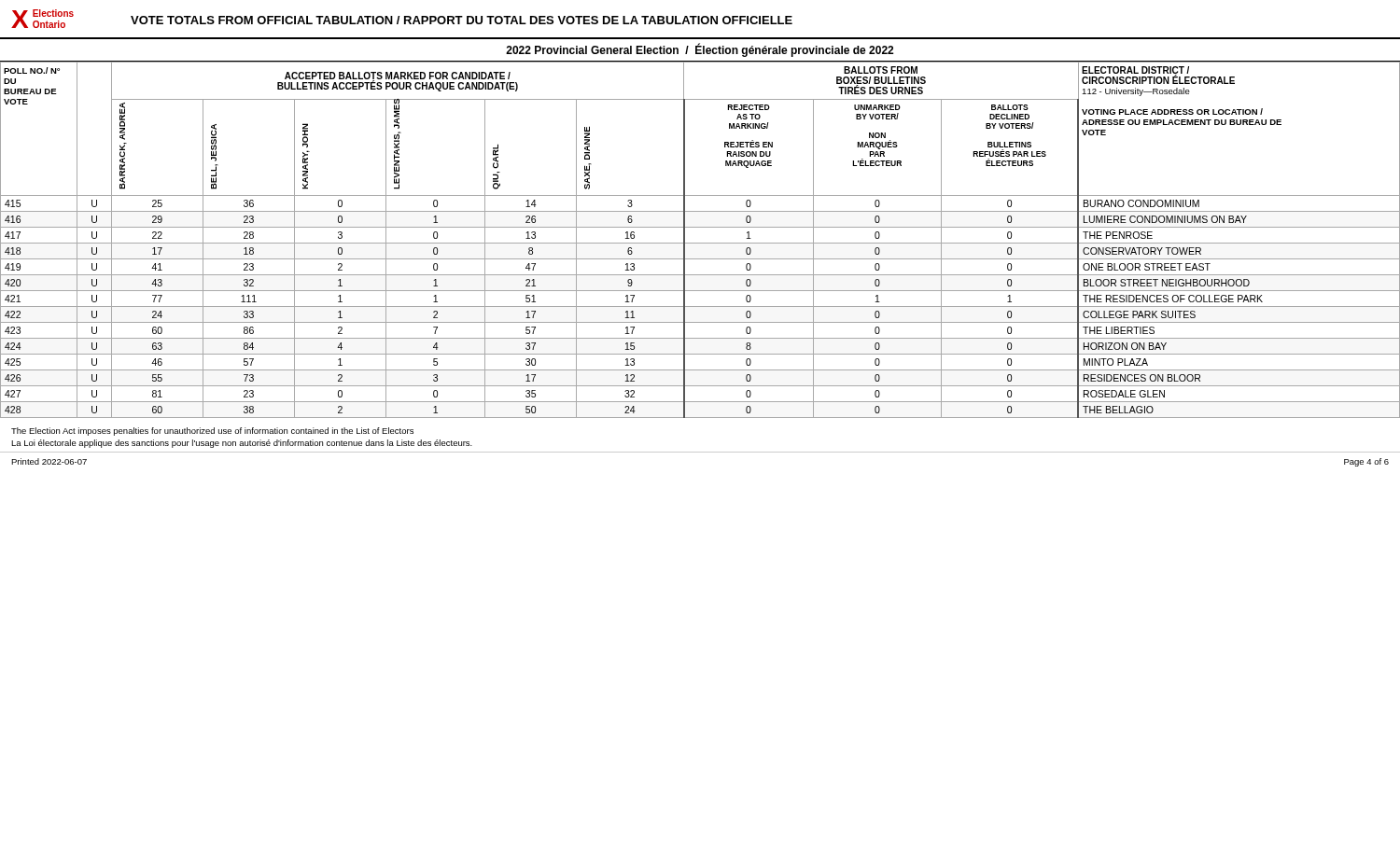Find the text starting "The Election Act imposes"

click(213, 431)
